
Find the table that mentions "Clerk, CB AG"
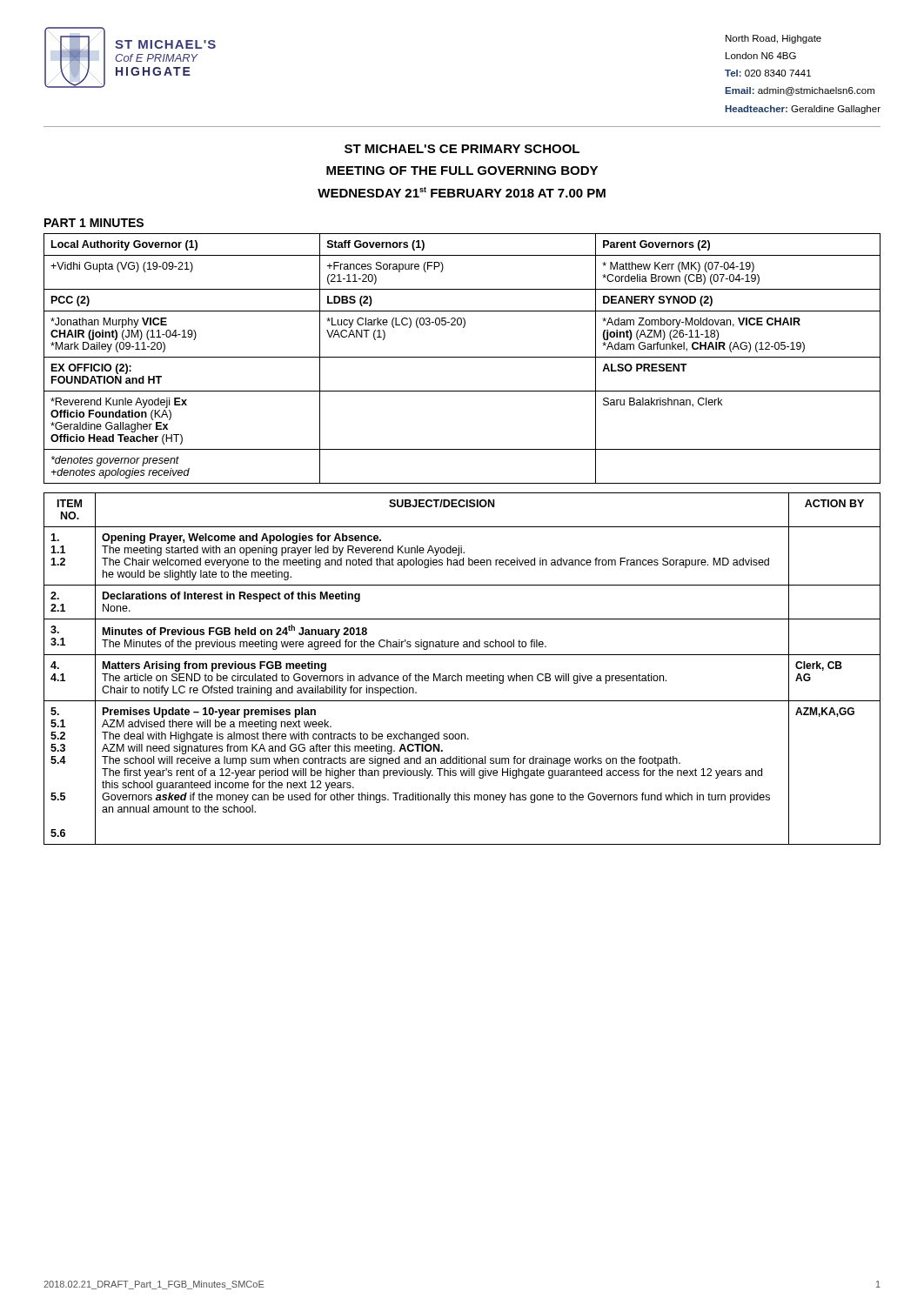(462, 669)
